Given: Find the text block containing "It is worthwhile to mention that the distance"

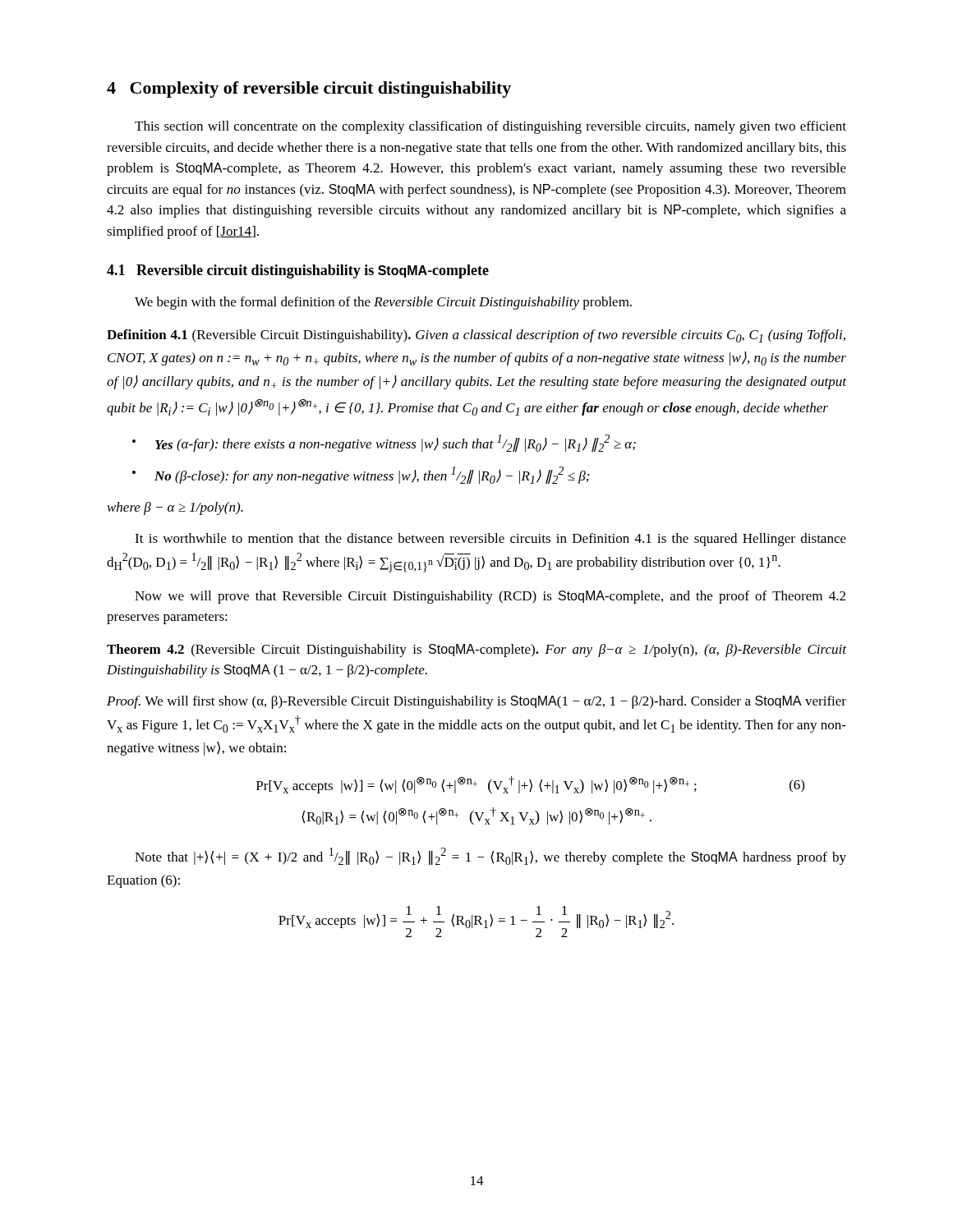Looking at the screenshot, I should (476, 552).
